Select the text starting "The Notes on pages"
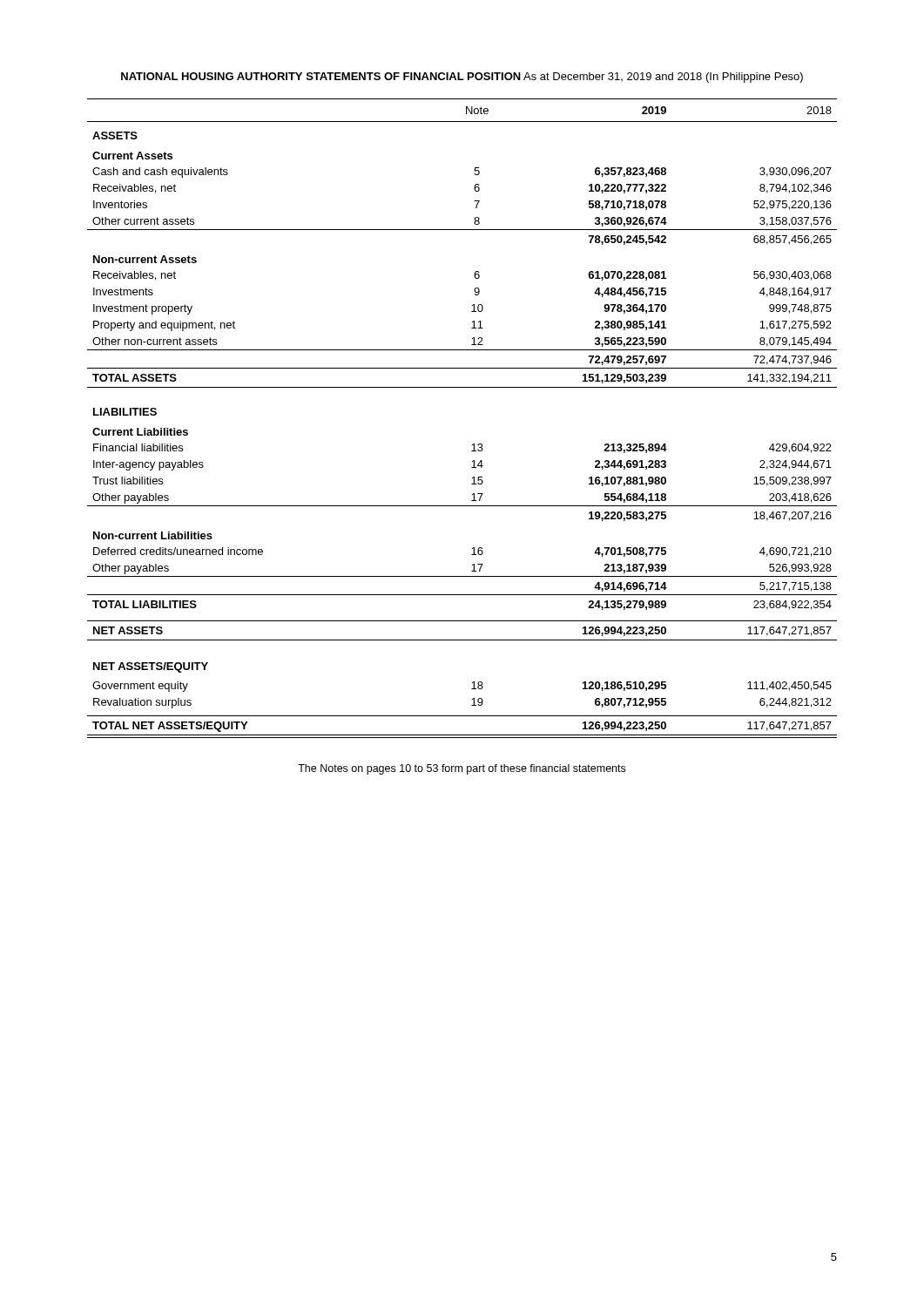 click(462, 769)
